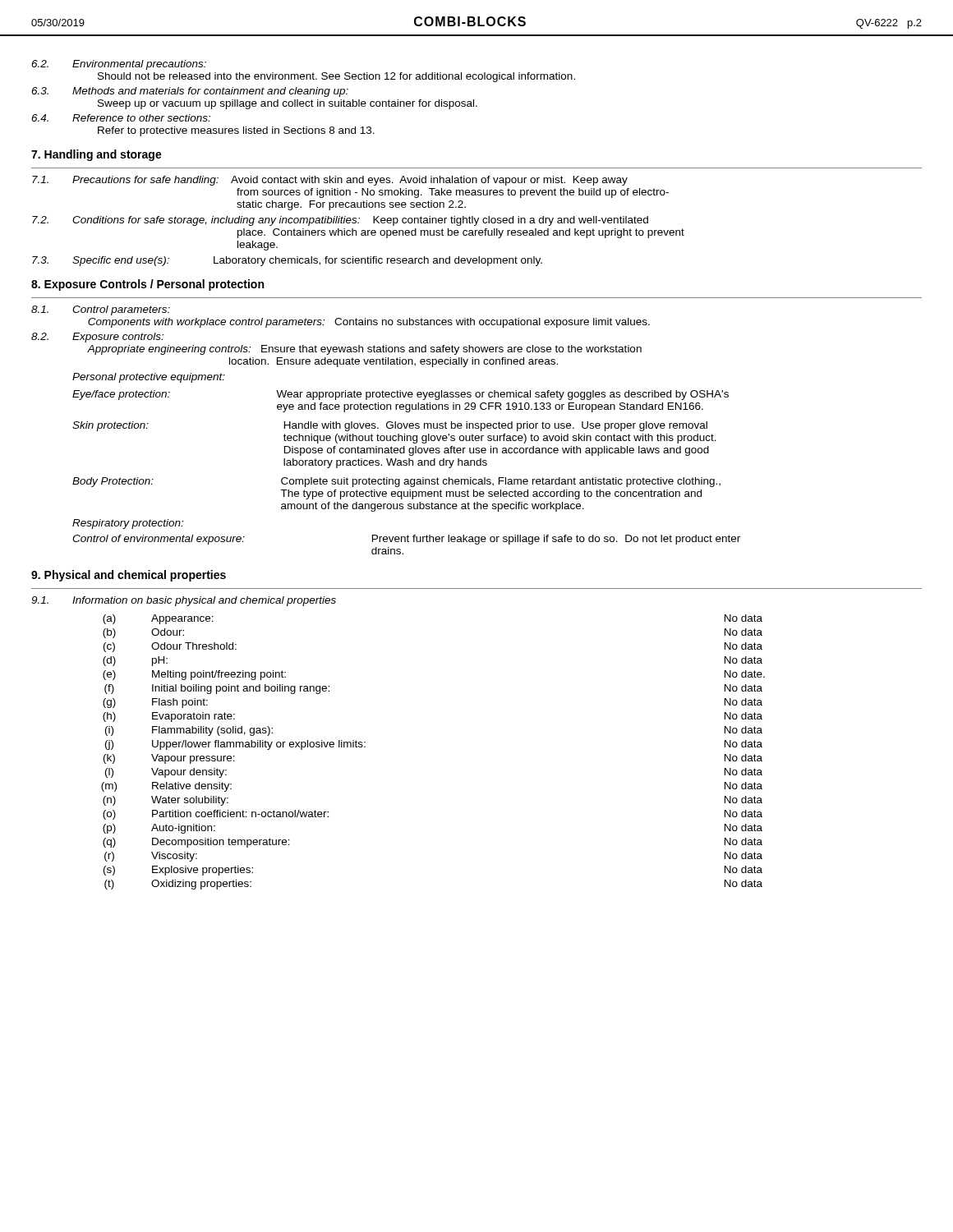The height and width of the screenshot is (1232, 953).
Task: Select the block starting "Skin protection: Handle"
Action: pos(497,444)
